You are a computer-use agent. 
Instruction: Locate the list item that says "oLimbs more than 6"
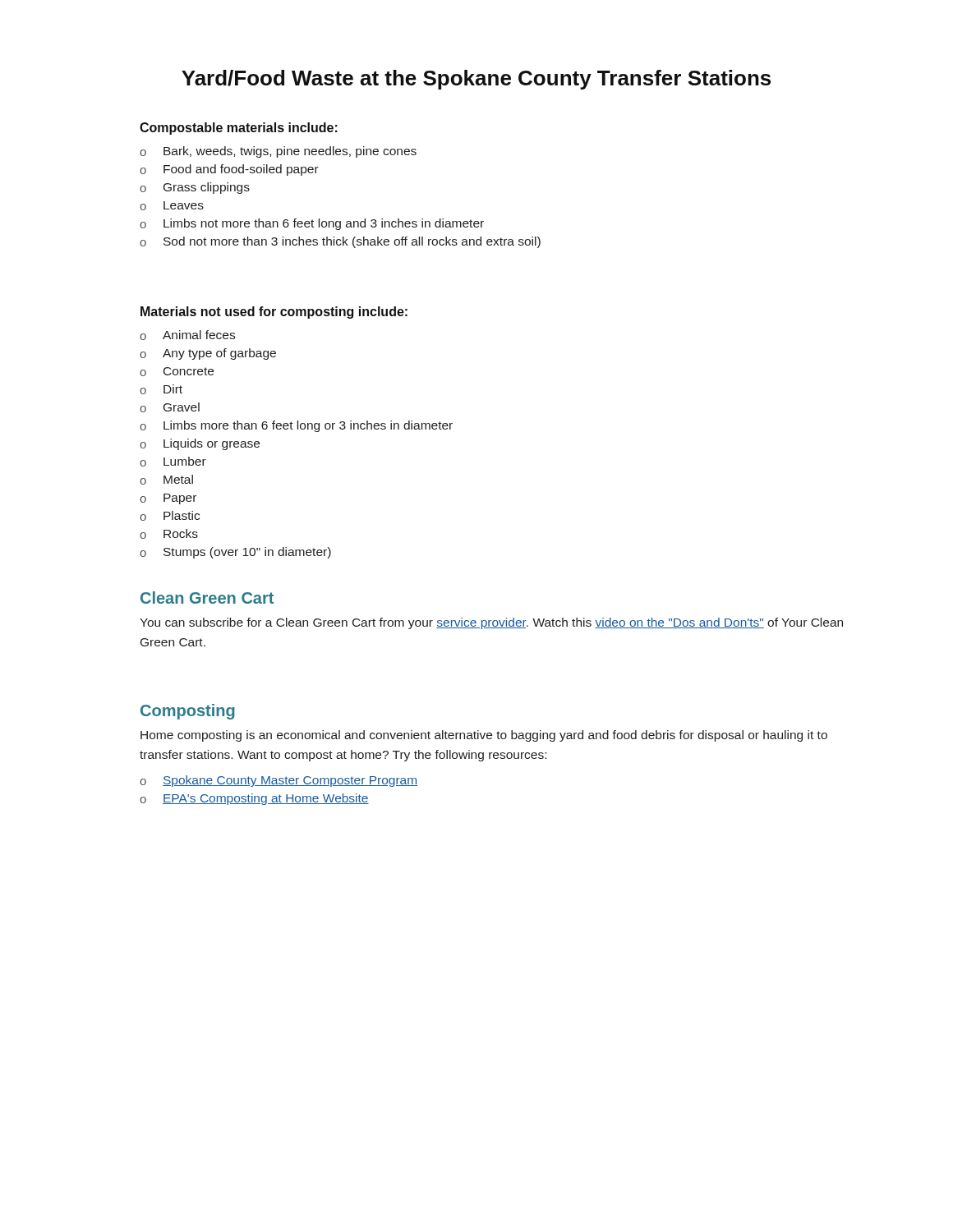(296, 425)
